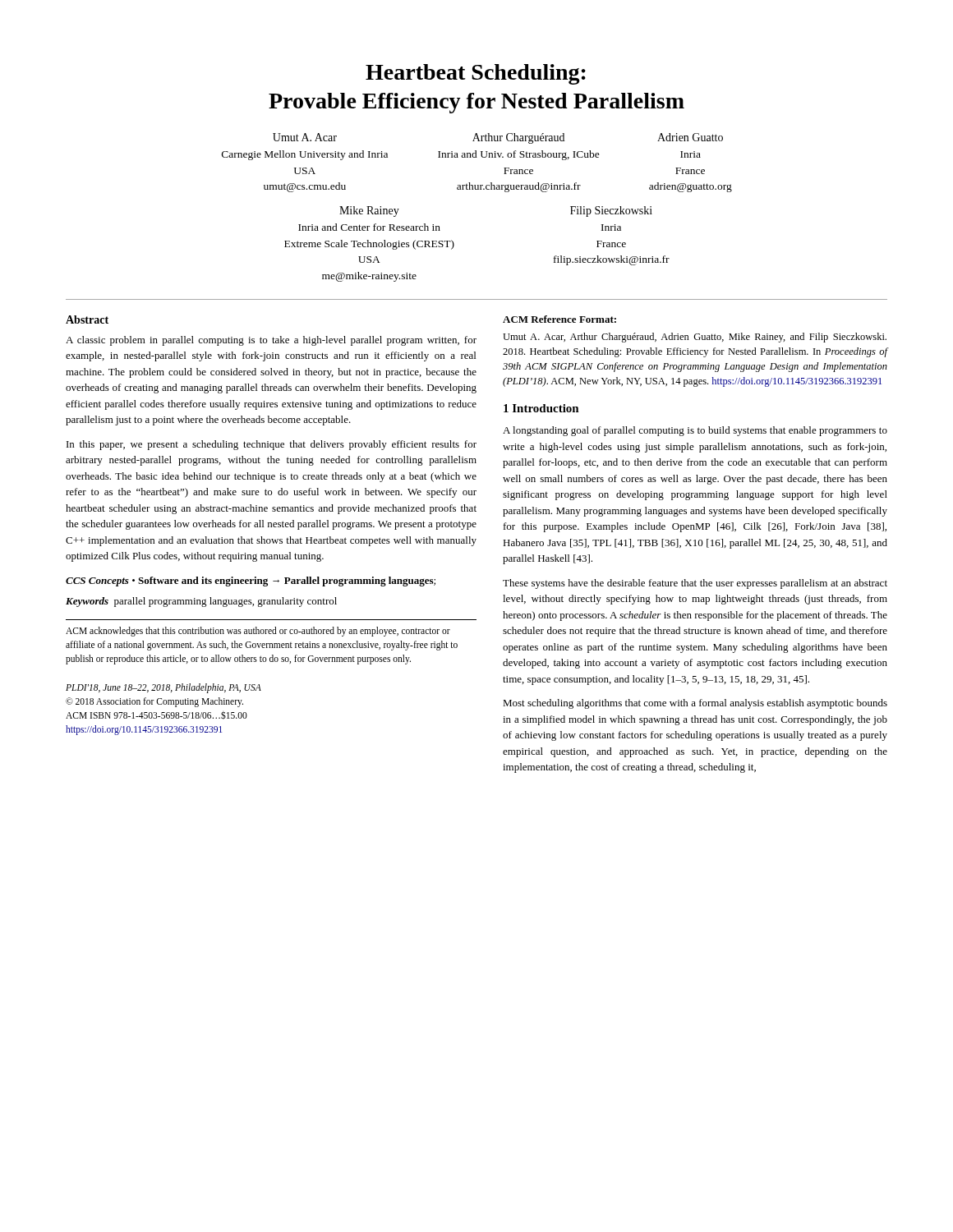Locate the text block starting "In this paper,"

[271, 500]
